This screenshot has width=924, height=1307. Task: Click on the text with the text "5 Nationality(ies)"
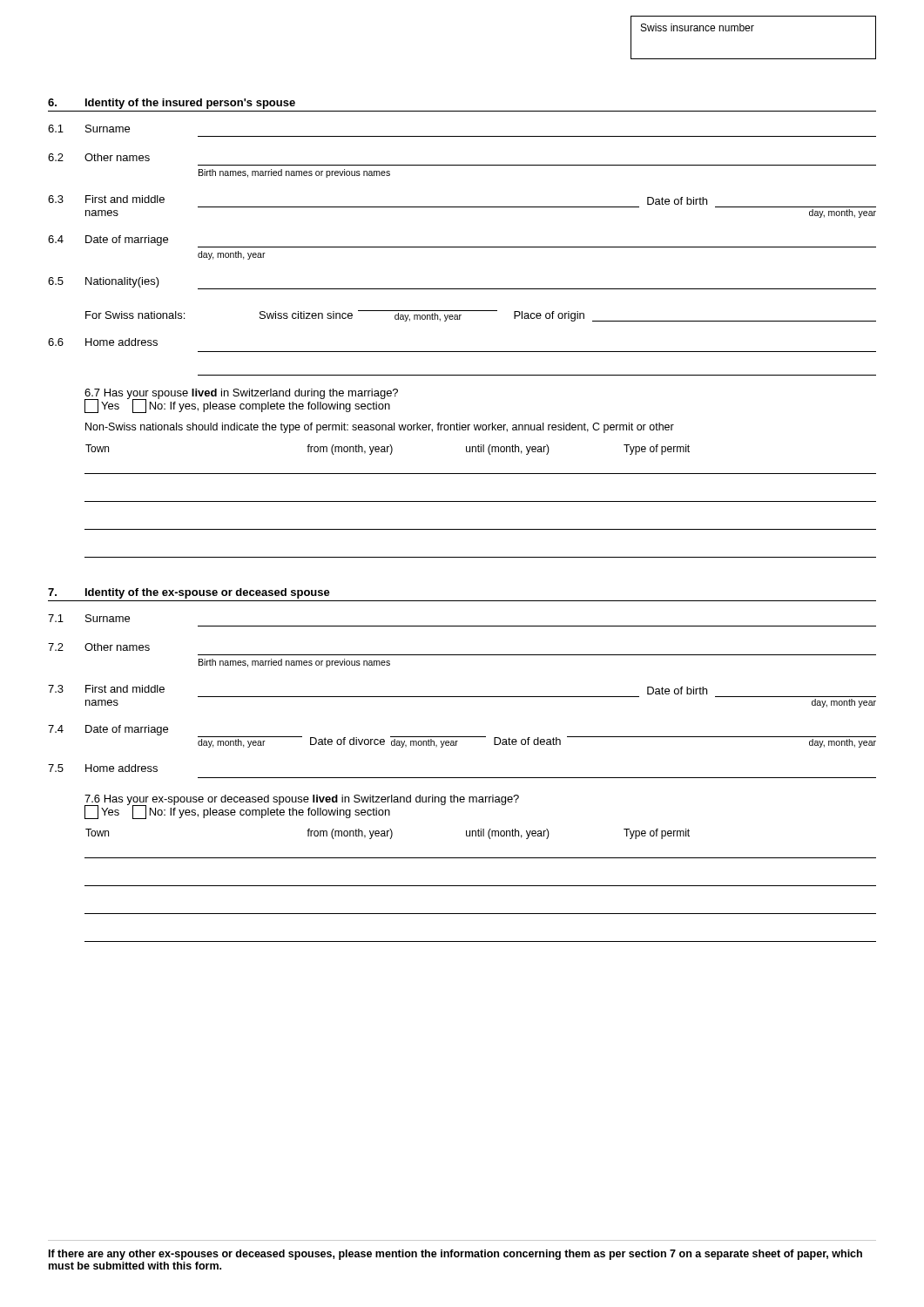(462, 281)
